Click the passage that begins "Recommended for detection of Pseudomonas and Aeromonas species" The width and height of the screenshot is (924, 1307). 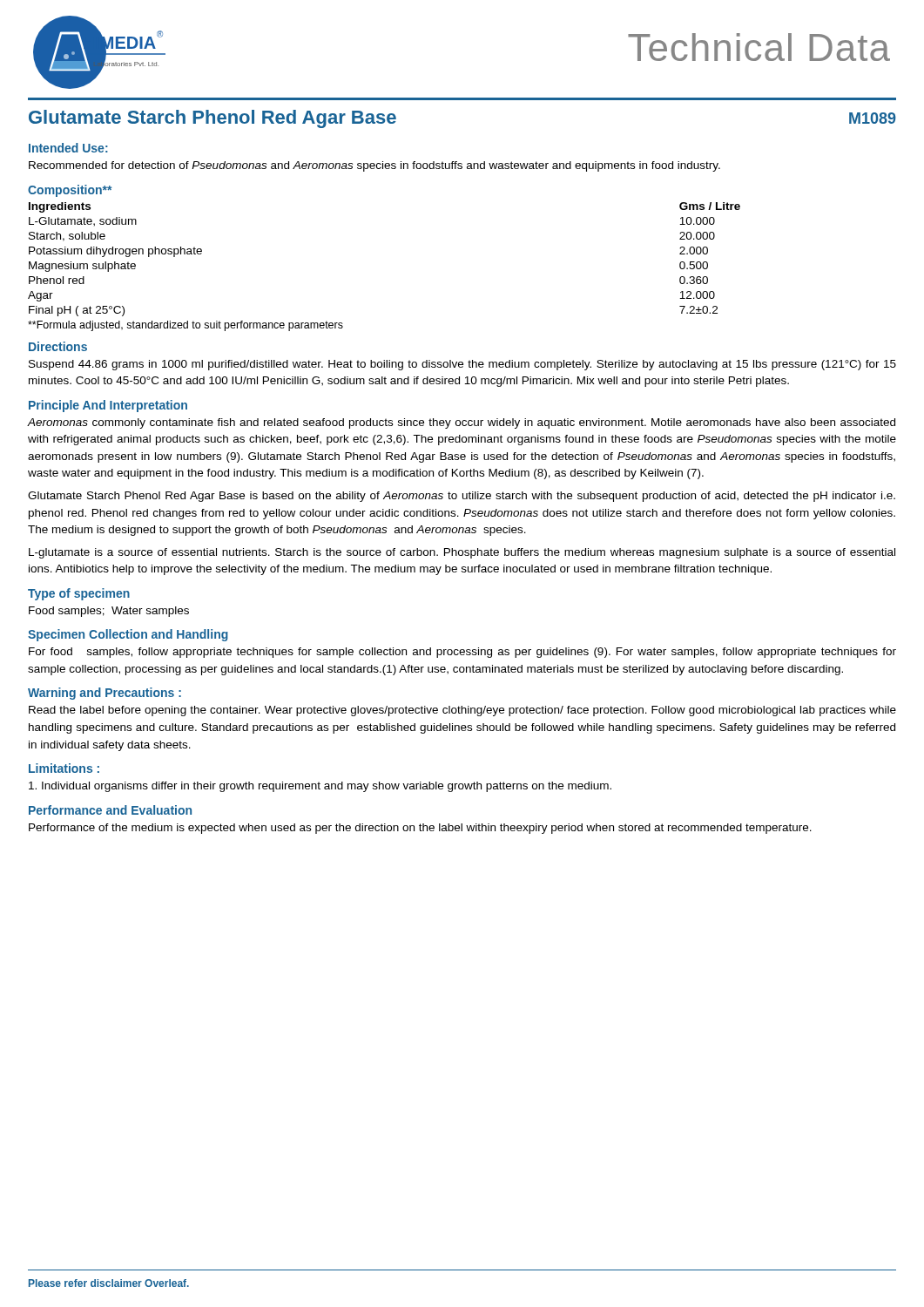462,165
